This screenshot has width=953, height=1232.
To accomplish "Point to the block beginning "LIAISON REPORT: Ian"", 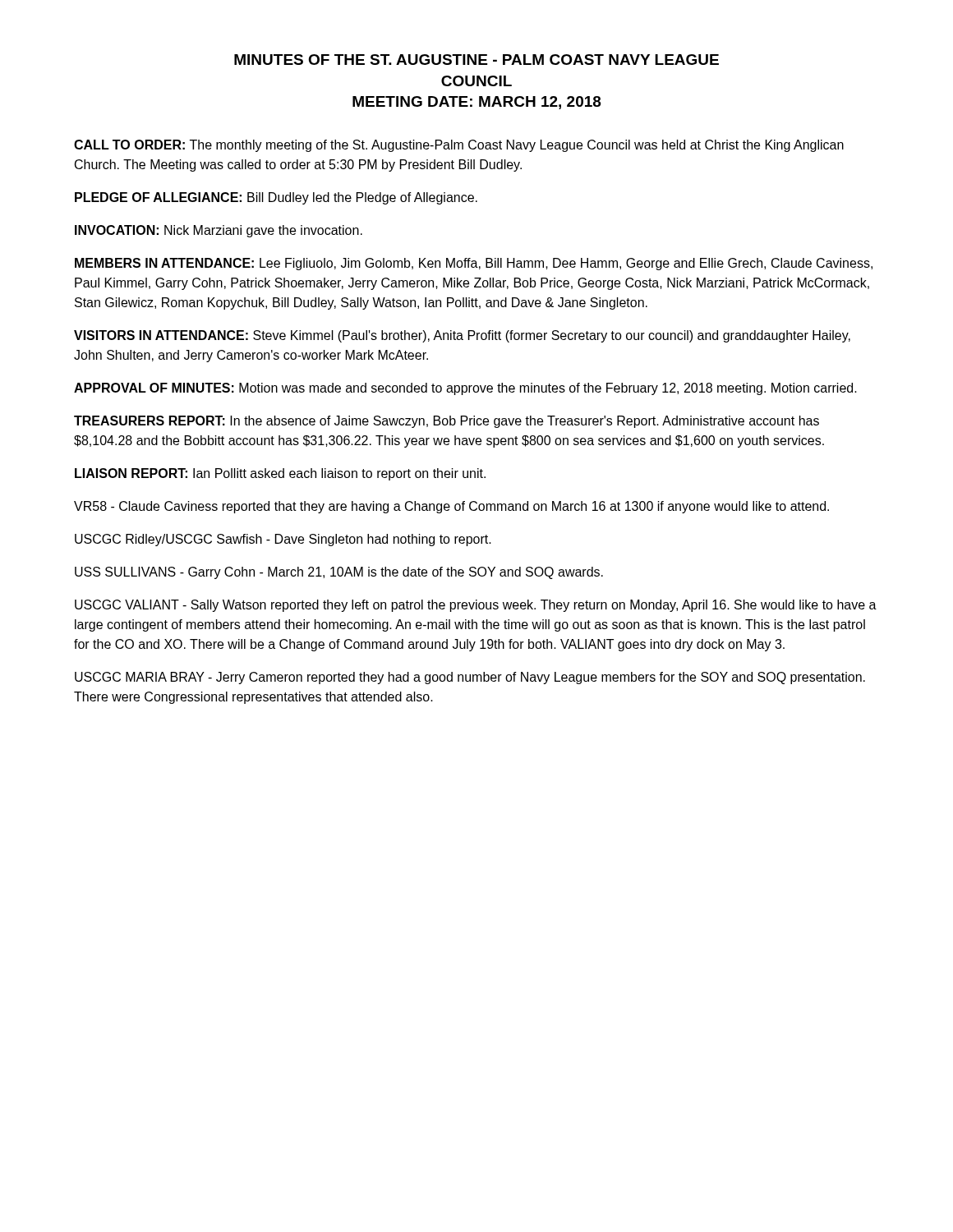I will pos(280,473).
